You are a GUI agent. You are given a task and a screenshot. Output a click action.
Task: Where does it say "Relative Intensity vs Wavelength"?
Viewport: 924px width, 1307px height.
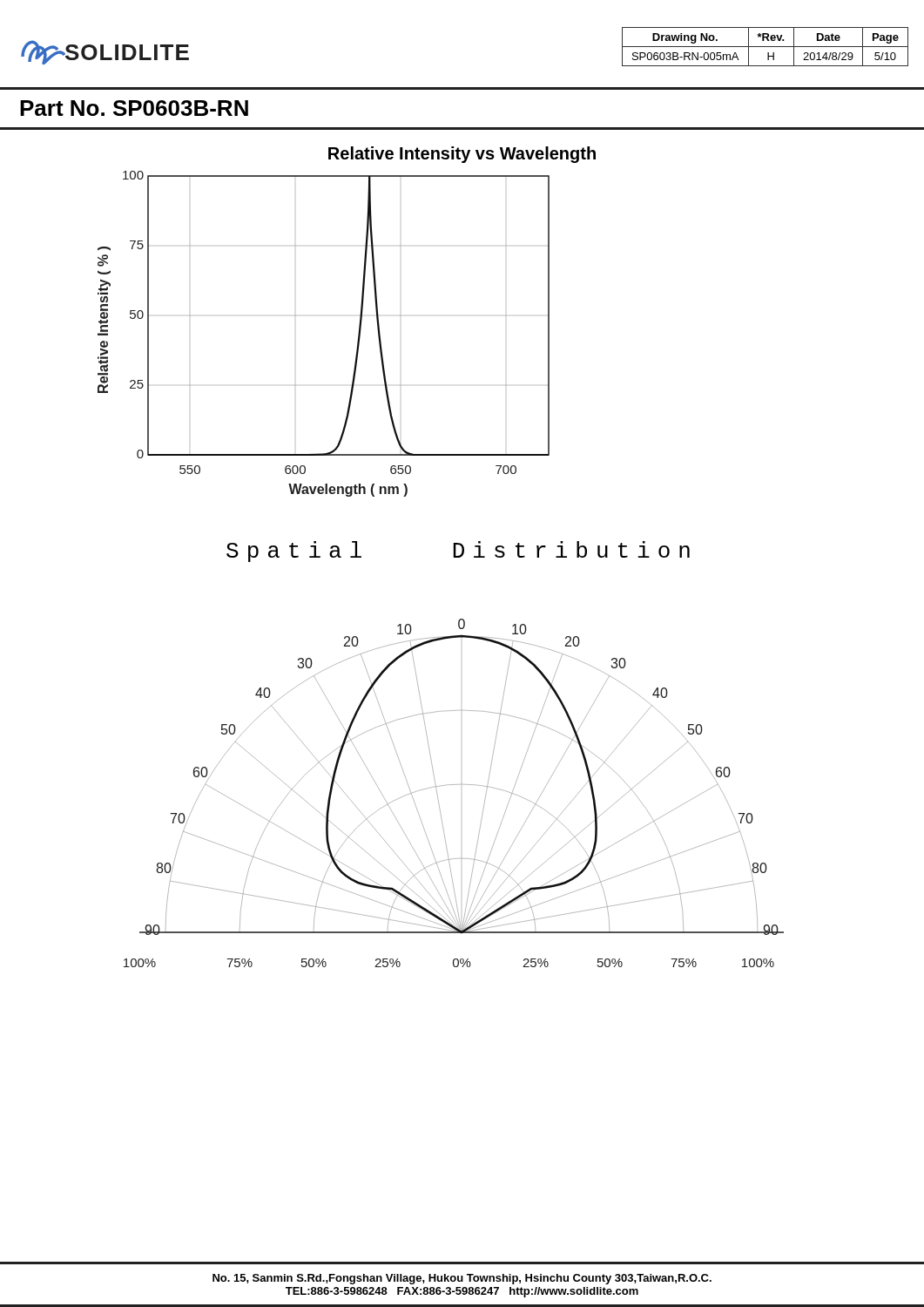[462, 153]
